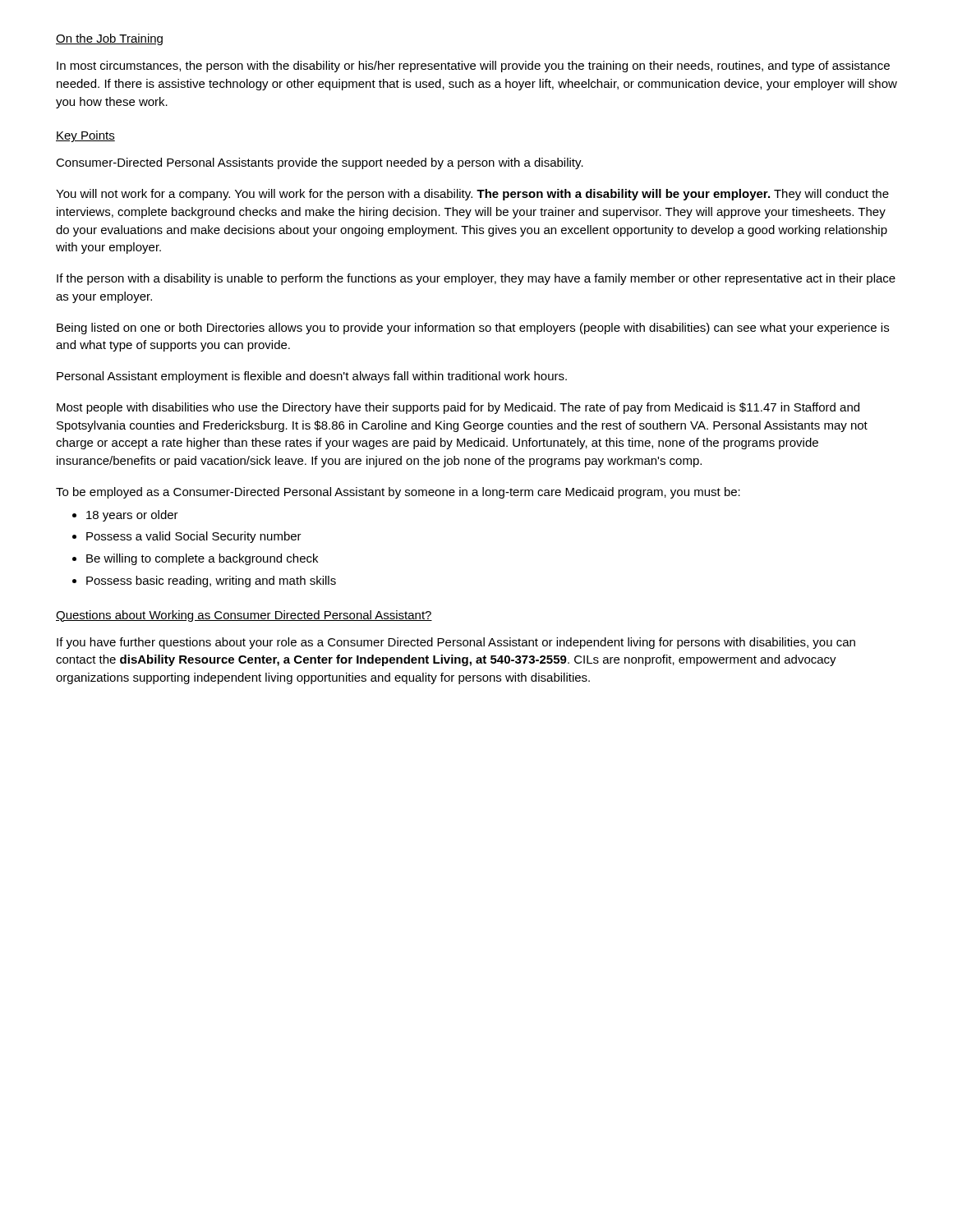Locate the text block that reads "Consumer-Directed Personal Assistants provide the support needed by"
This screenshot has height=1232, width=953.
(x=476, y=163)
